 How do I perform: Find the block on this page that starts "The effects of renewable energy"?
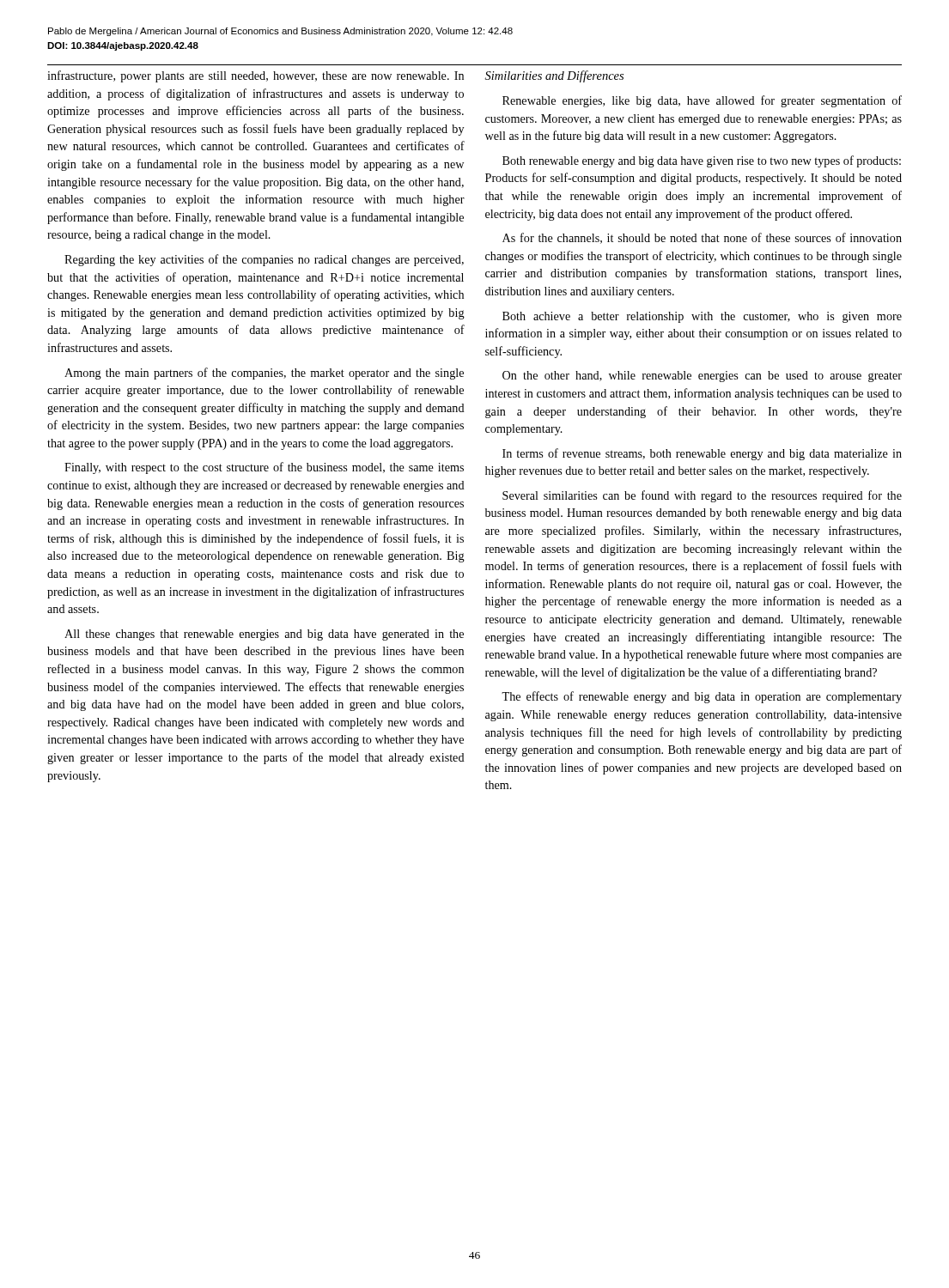click(693, 741)
